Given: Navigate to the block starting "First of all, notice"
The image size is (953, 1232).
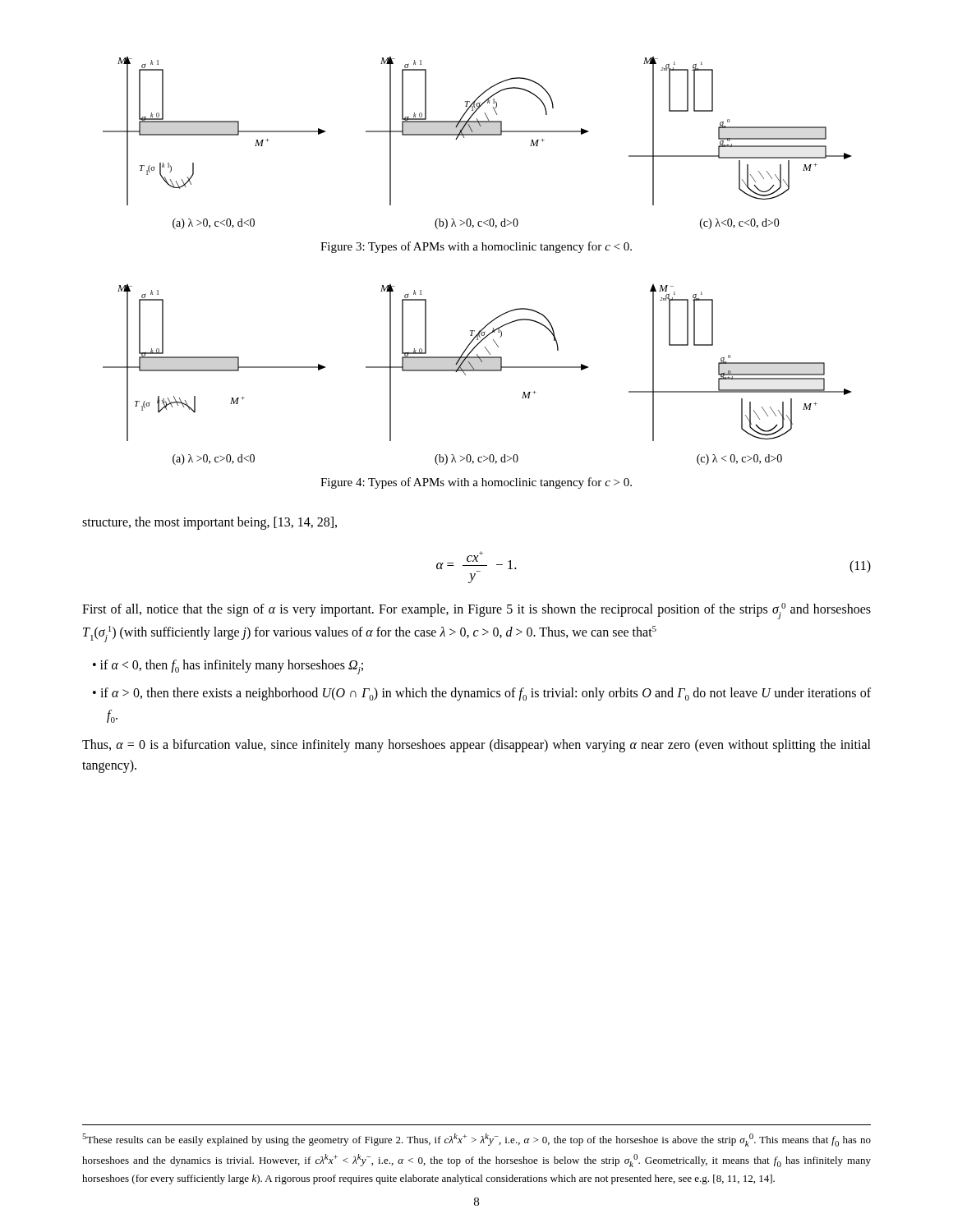Looking at the screenshot, I should 476,621.
